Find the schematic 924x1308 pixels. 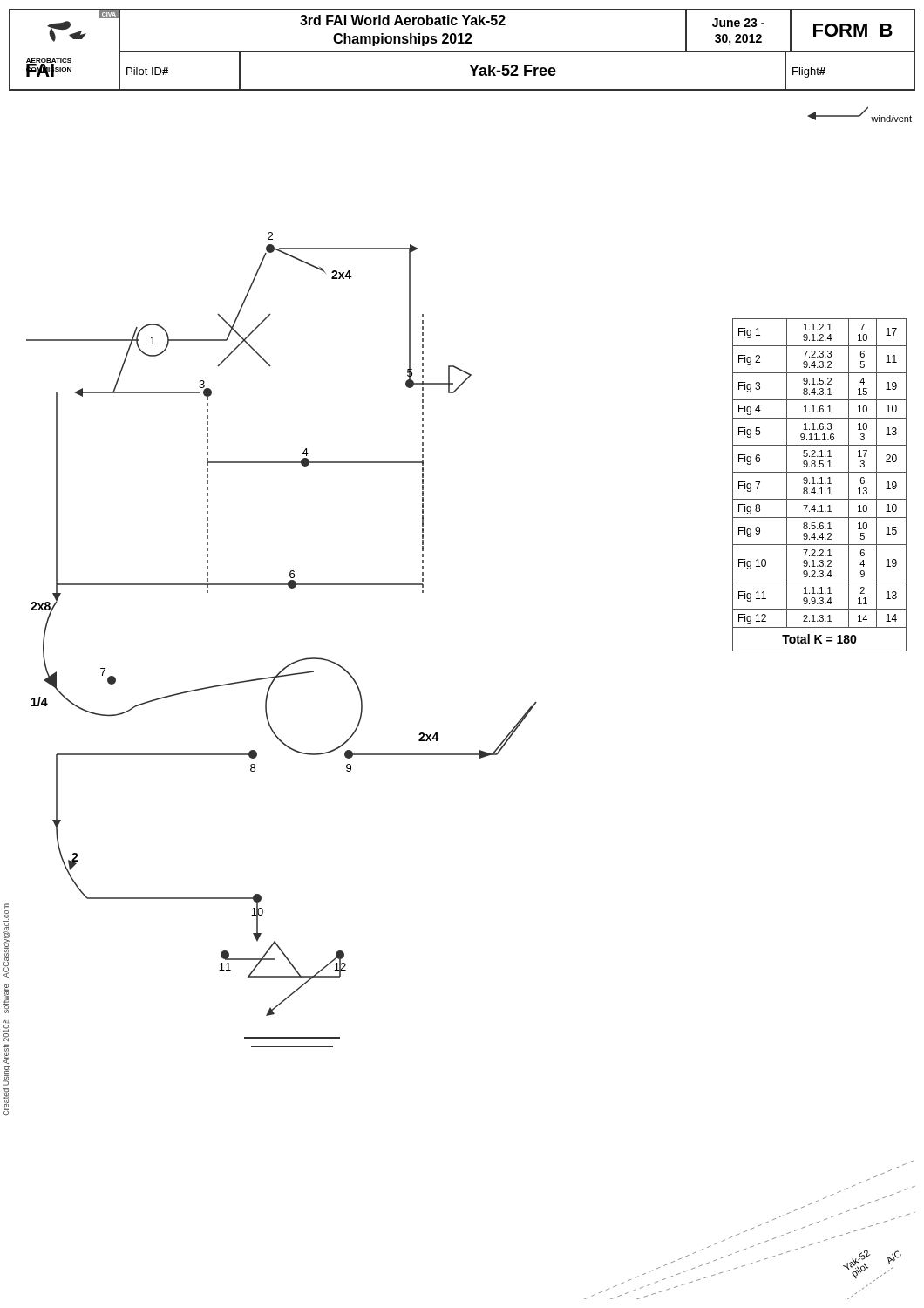[x=859, y=118]
